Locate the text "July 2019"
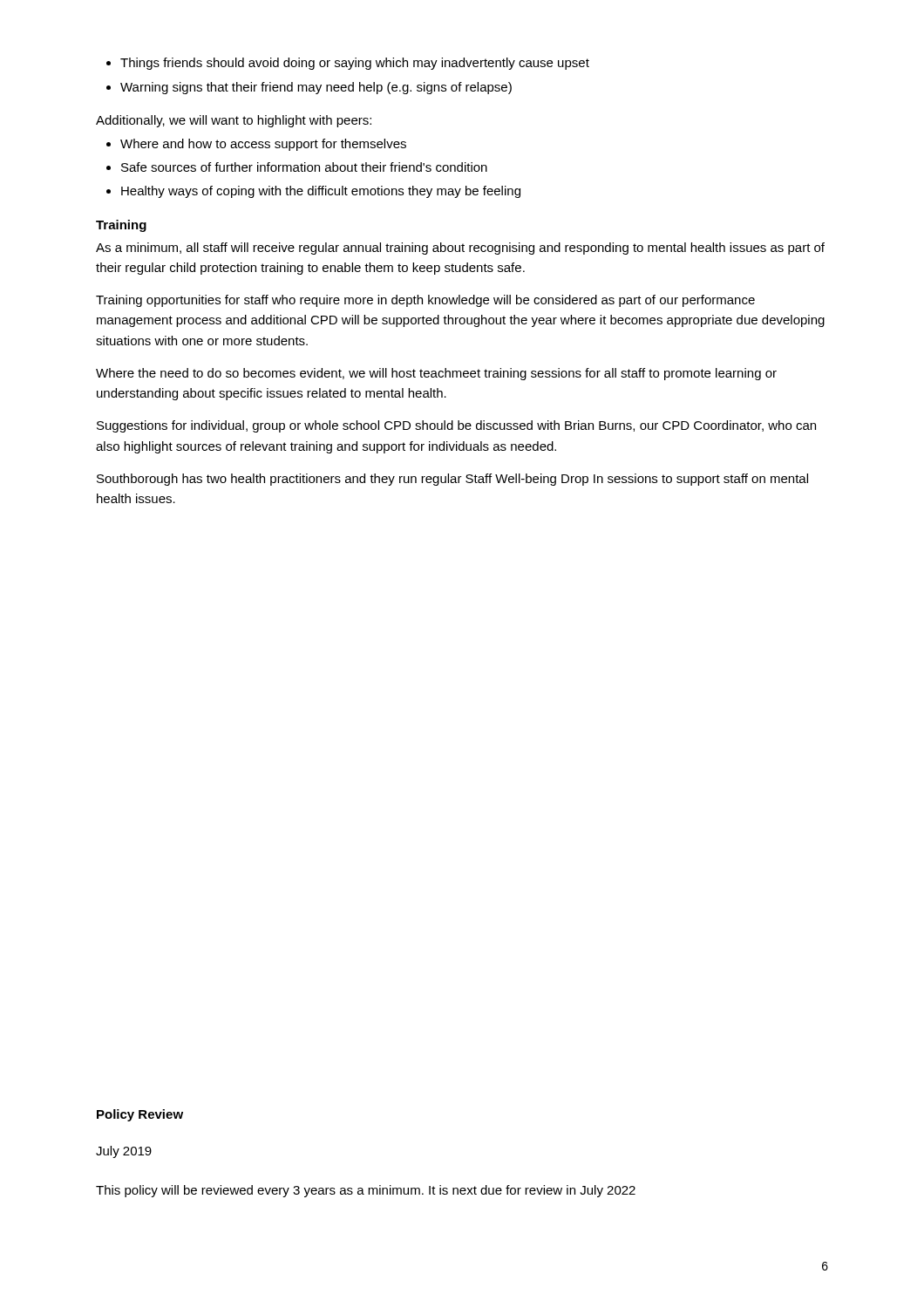The width and height of the screenshot is (924, 1308). (x=124, y=1152)
